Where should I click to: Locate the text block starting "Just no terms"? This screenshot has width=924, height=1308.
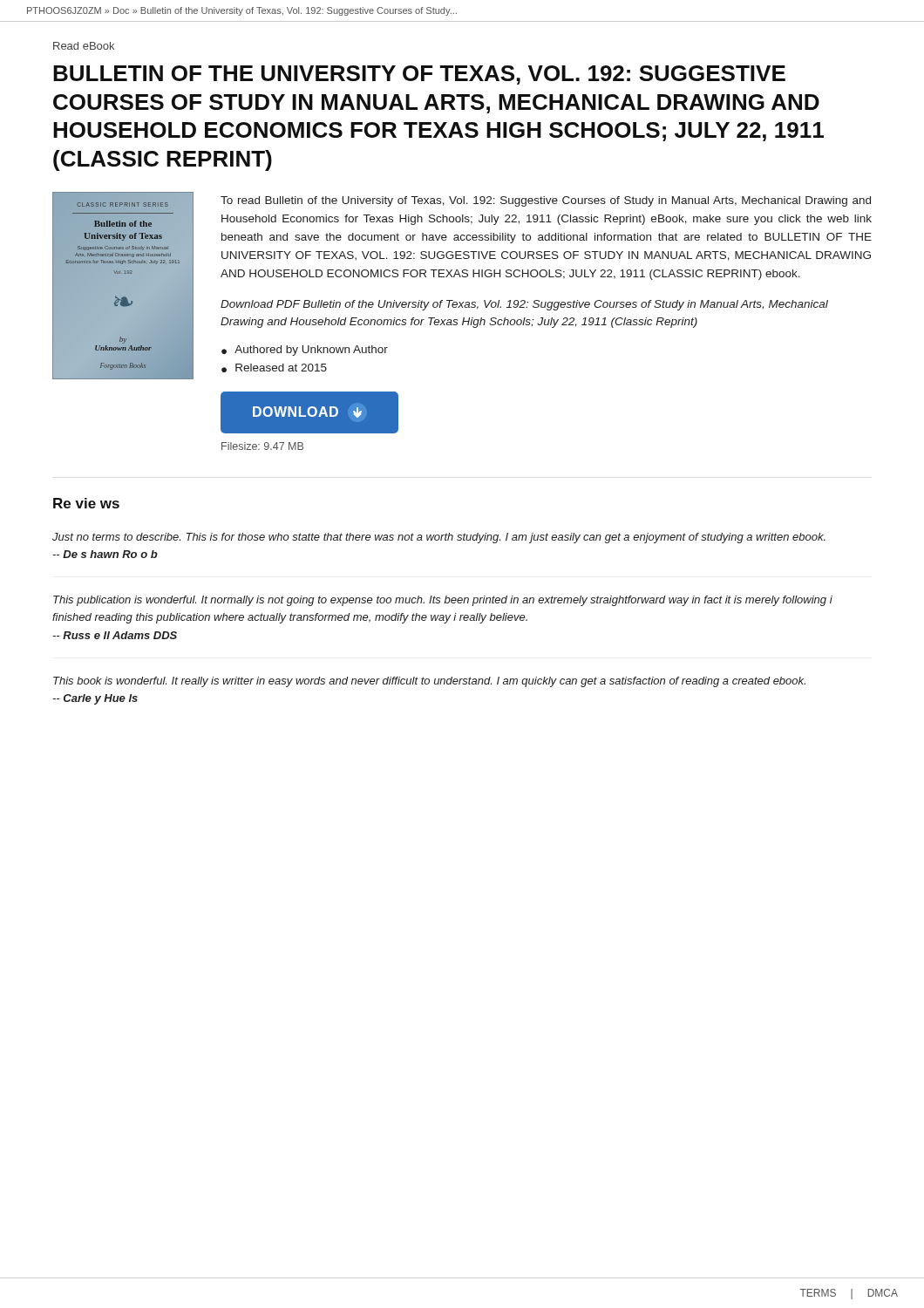pyautogui.click(x=439, y=537)
